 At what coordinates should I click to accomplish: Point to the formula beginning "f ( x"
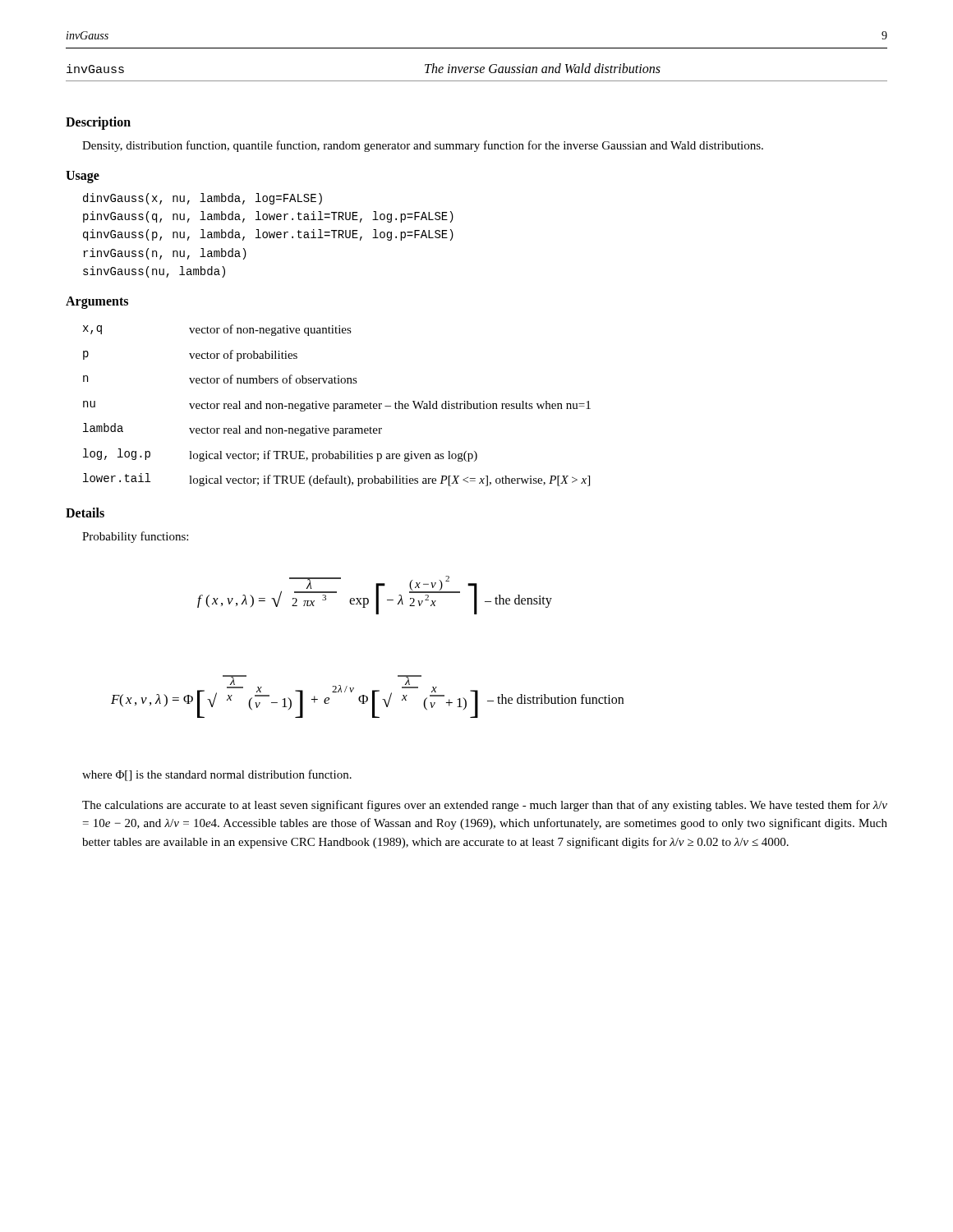pos(476,597)
